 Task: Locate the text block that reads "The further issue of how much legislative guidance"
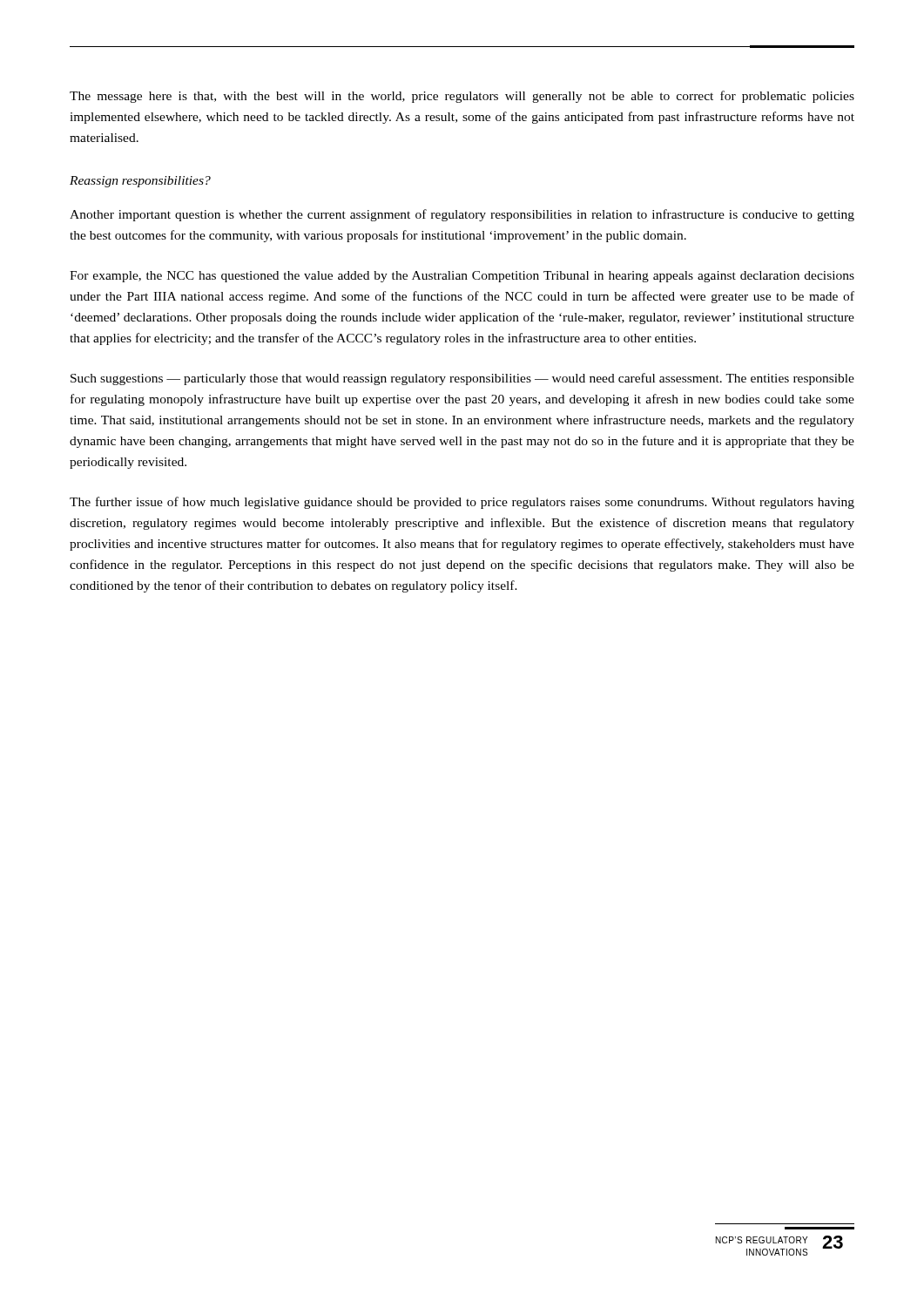coord(462,543)
